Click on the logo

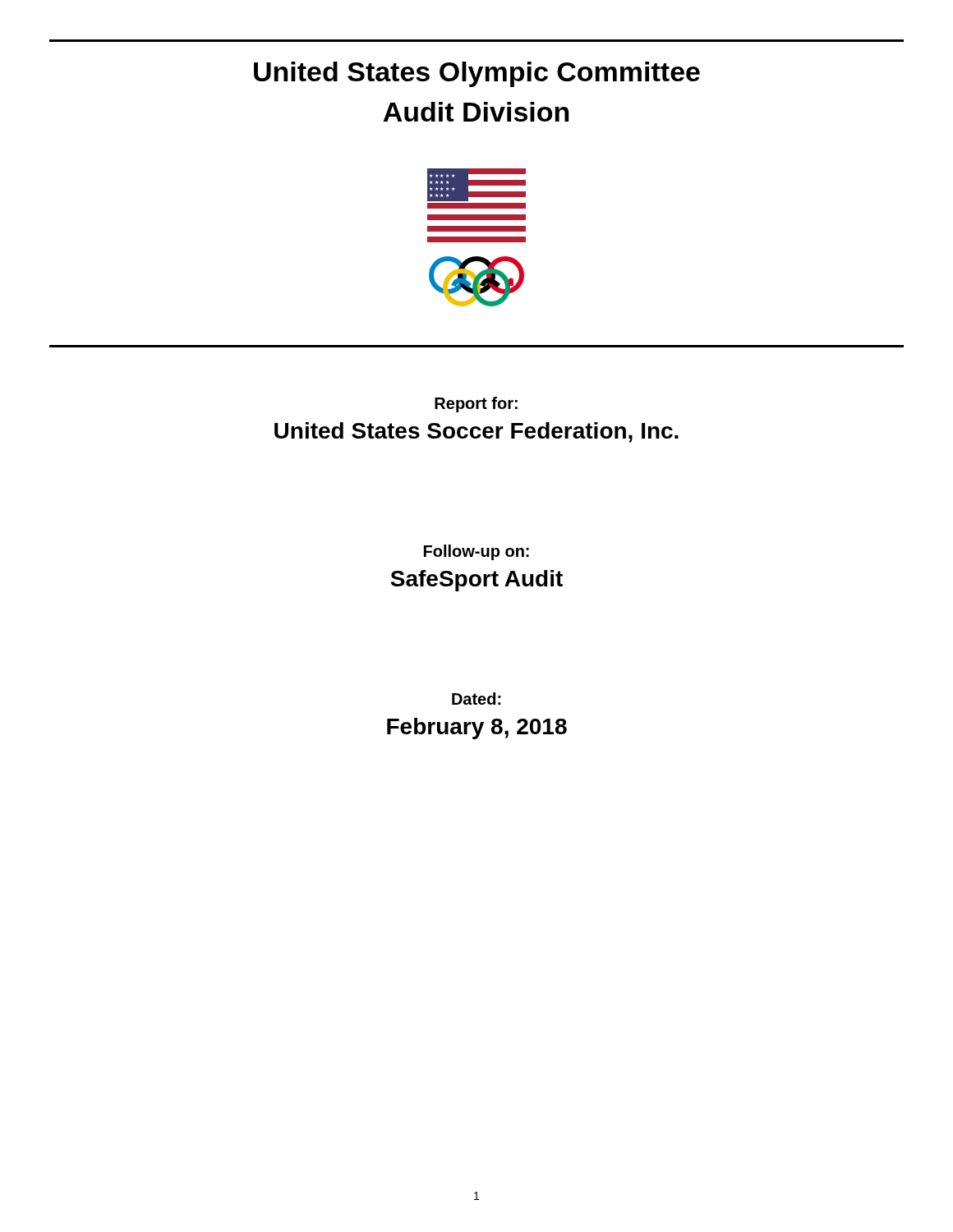[476, 240]
